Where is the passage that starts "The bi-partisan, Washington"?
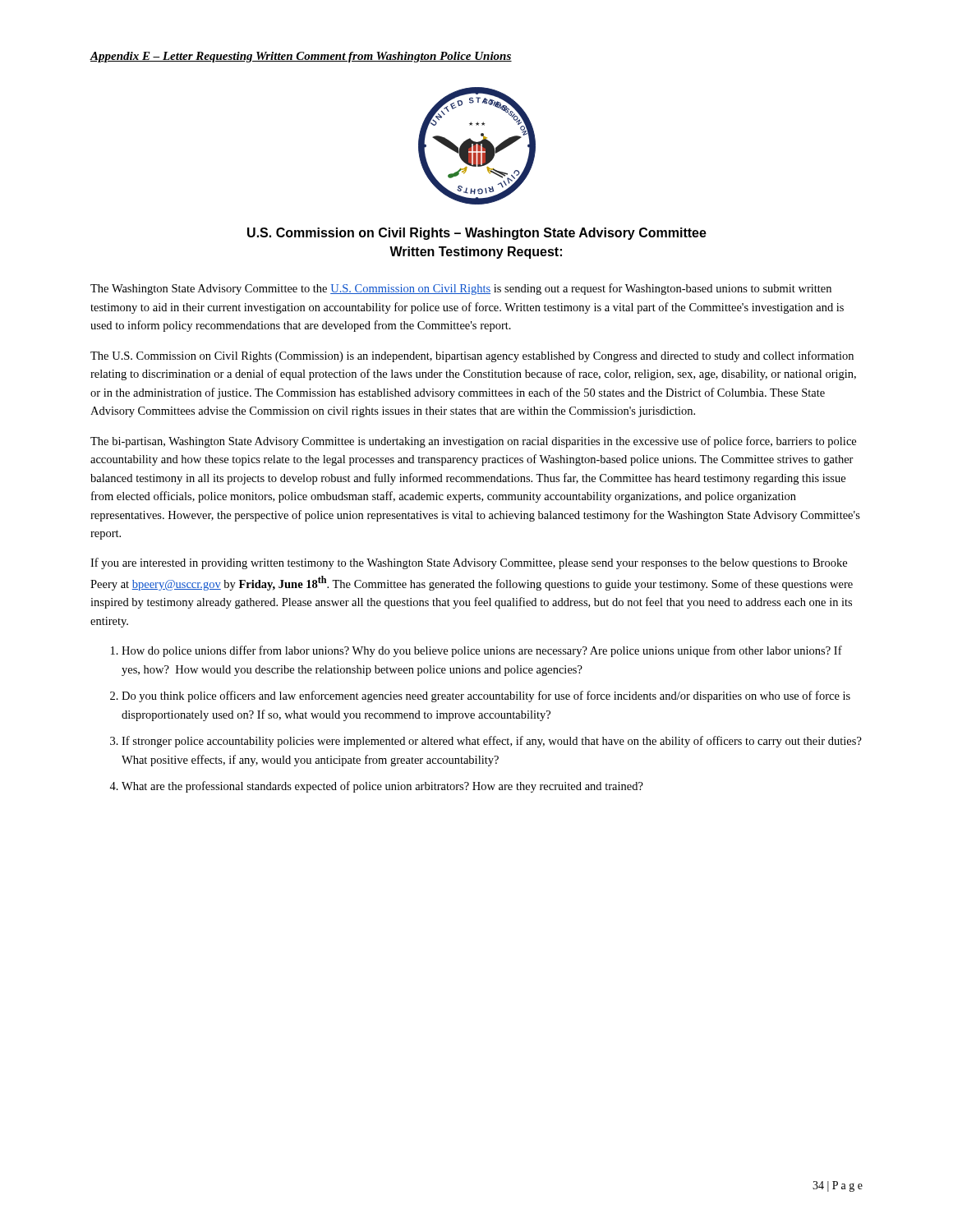The image size is (953, 1232). tap(475, 487)
